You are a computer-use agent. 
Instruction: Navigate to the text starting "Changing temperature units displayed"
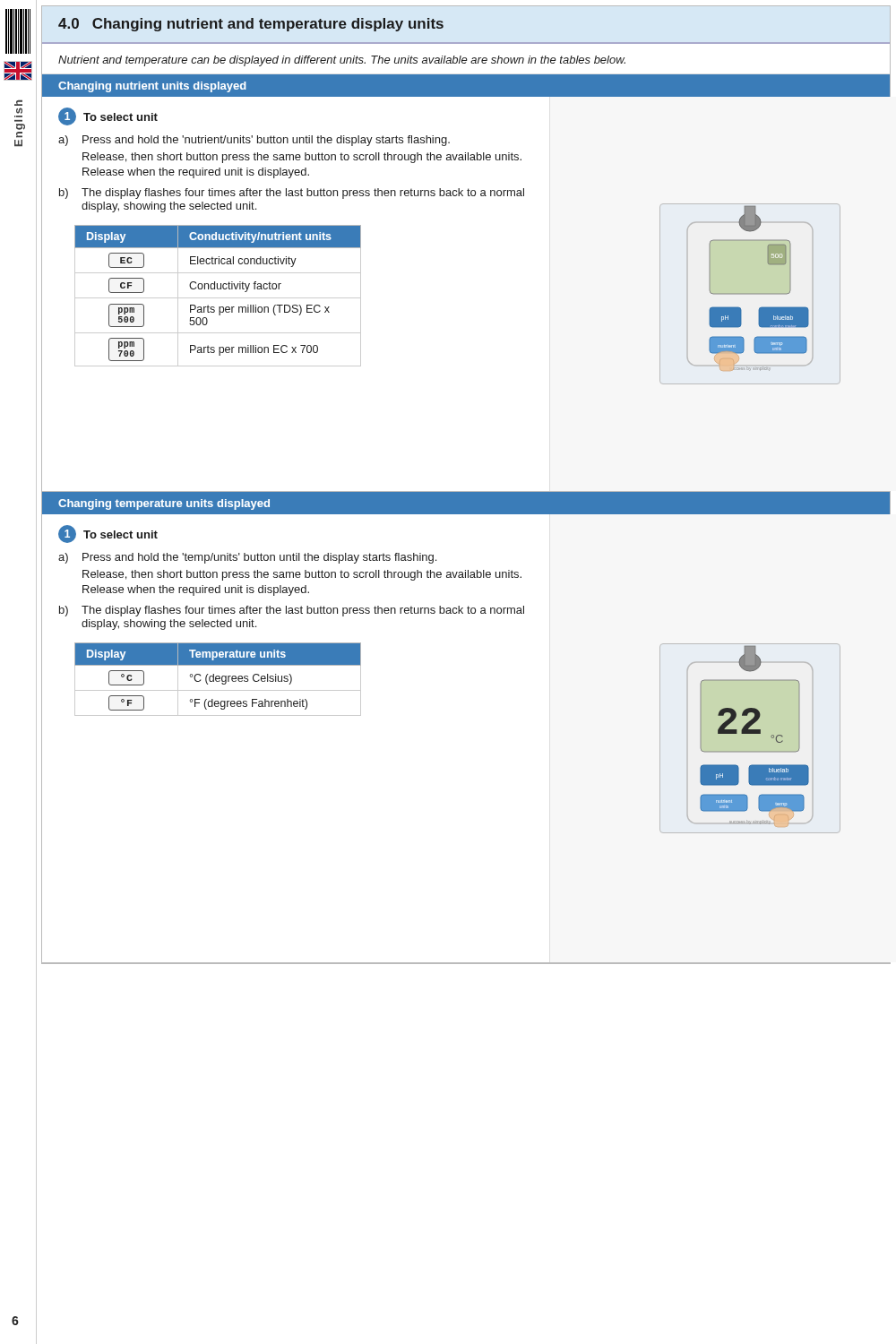pyautogui.click(x=164, y=503)
